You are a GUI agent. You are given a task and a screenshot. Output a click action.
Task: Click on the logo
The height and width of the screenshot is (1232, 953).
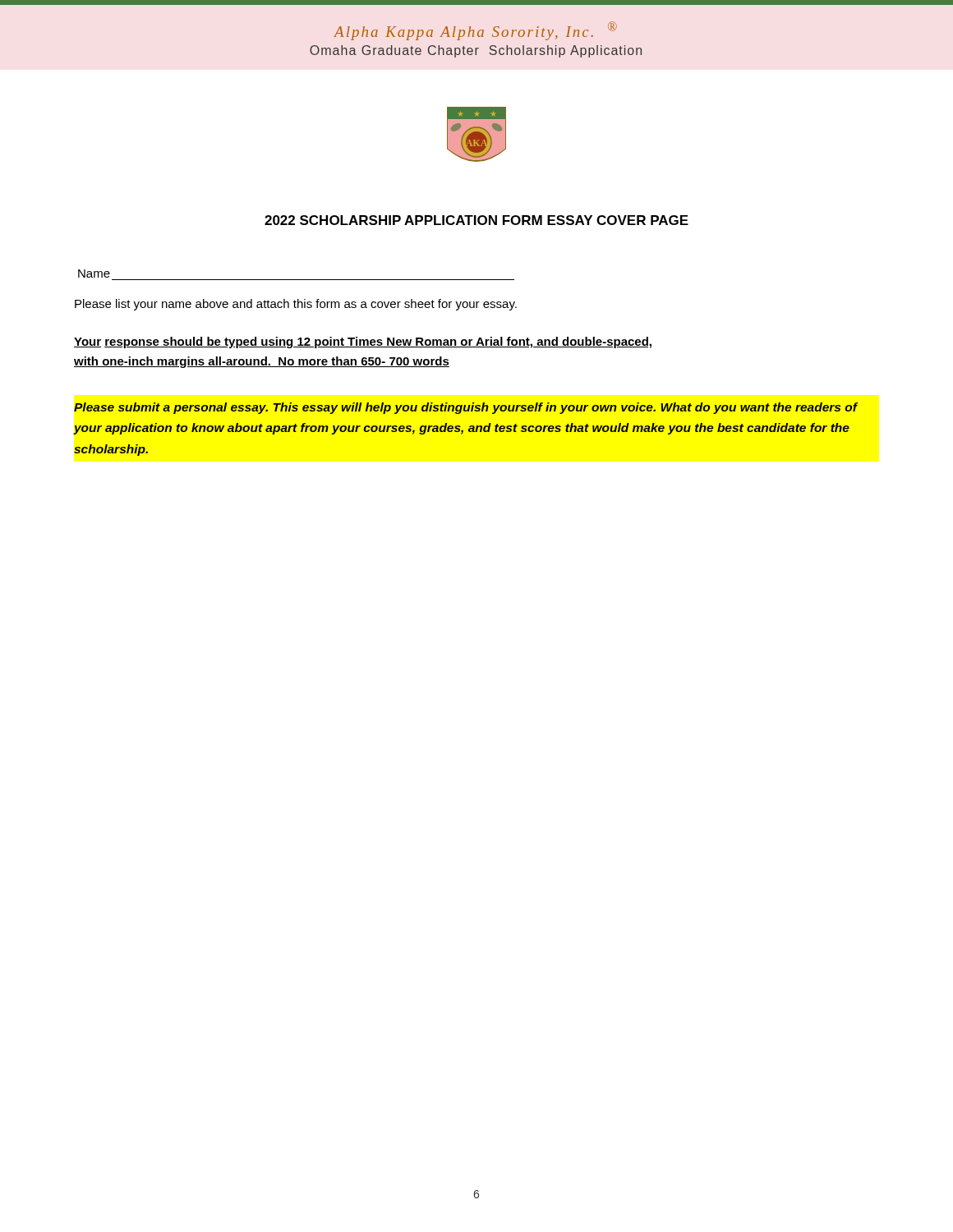(x=476, y=140)
